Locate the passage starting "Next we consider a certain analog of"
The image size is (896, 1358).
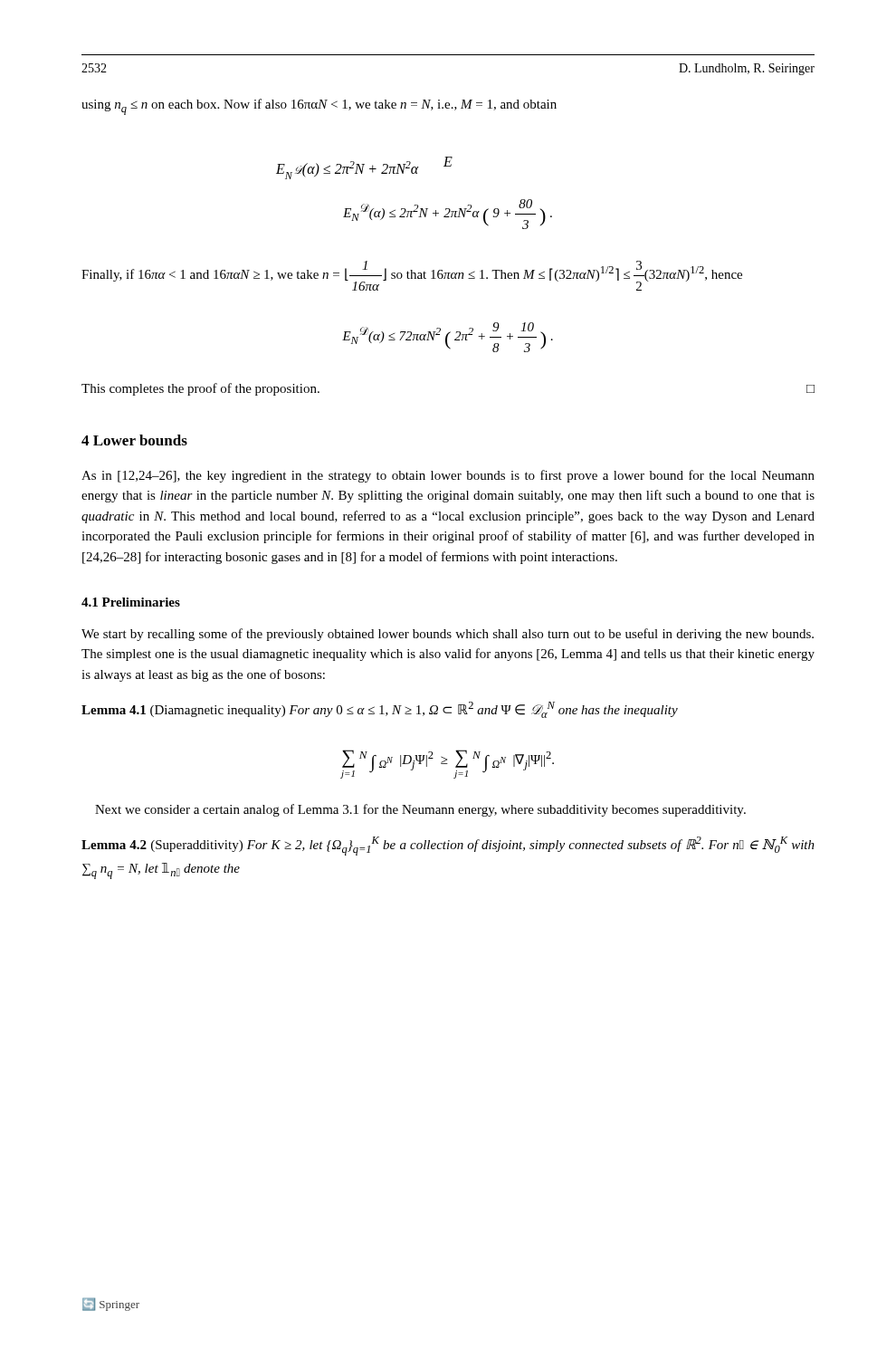pos(448,809)
